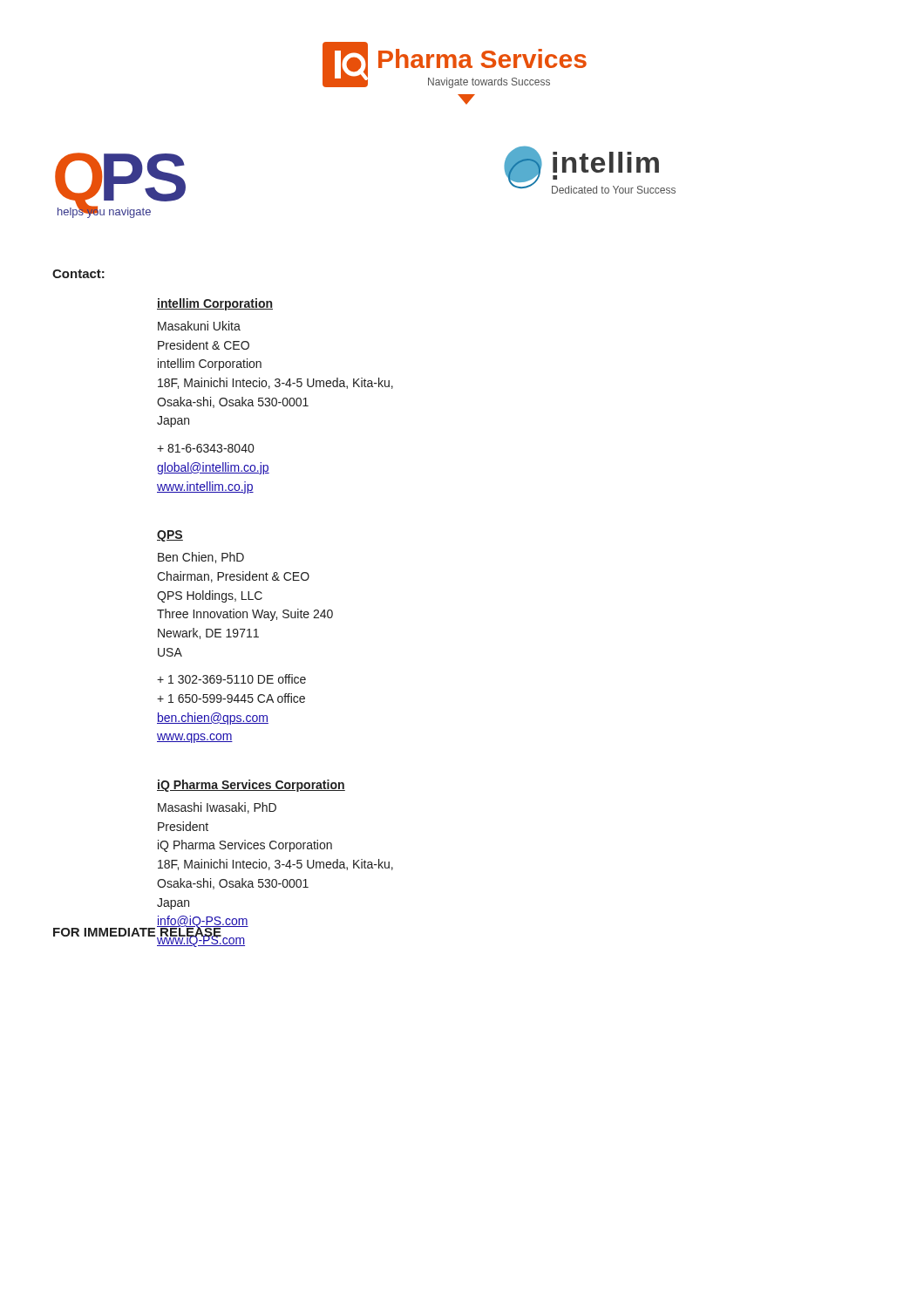Click on the region starting "Masakuni Ukita President"
The width and height of the screenshot is (924, 1308).
tap(199, 326)
